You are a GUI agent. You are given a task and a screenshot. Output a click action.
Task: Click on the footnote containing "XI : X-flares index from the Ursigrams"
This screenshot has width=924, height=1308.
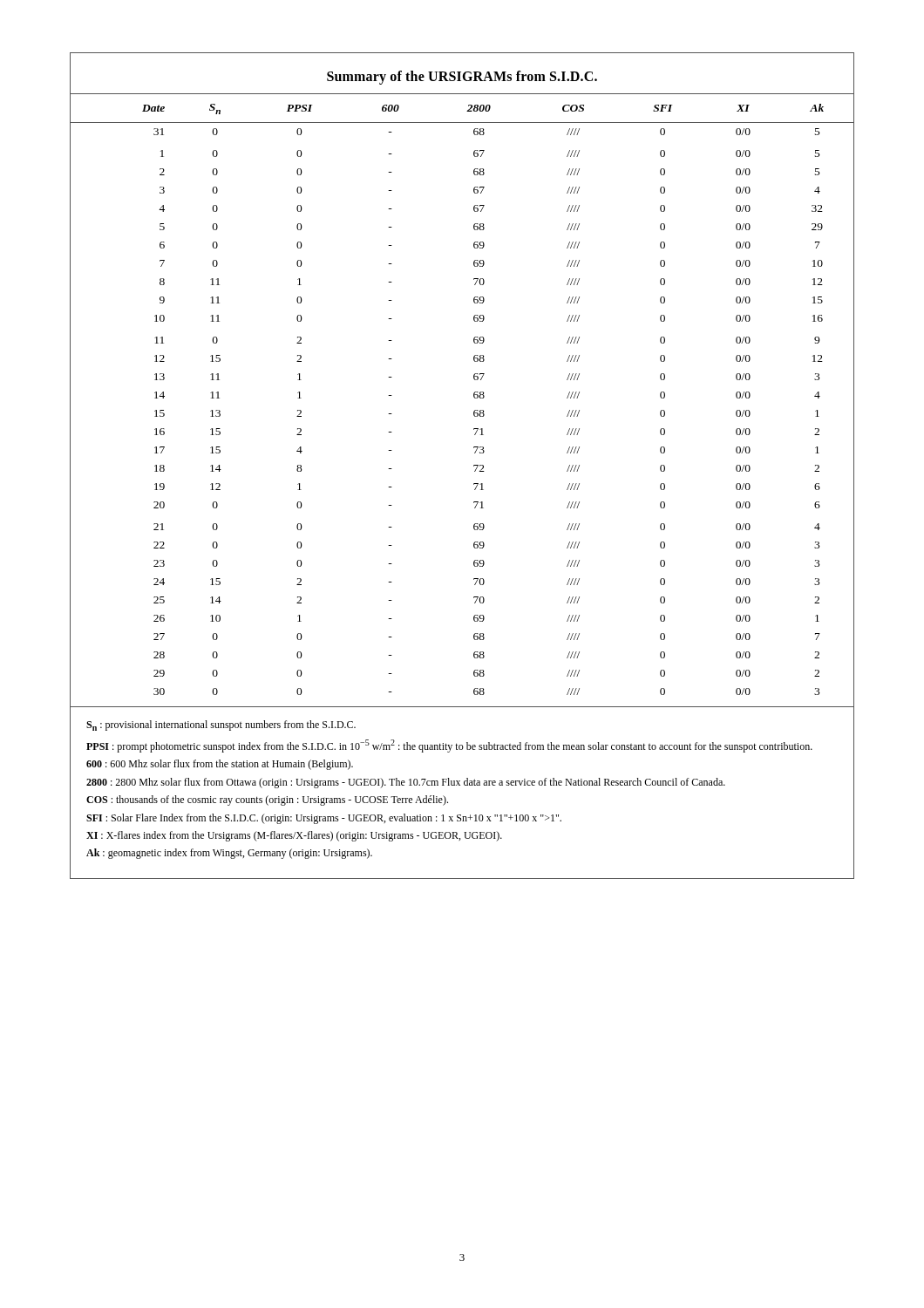click(294, 835)
